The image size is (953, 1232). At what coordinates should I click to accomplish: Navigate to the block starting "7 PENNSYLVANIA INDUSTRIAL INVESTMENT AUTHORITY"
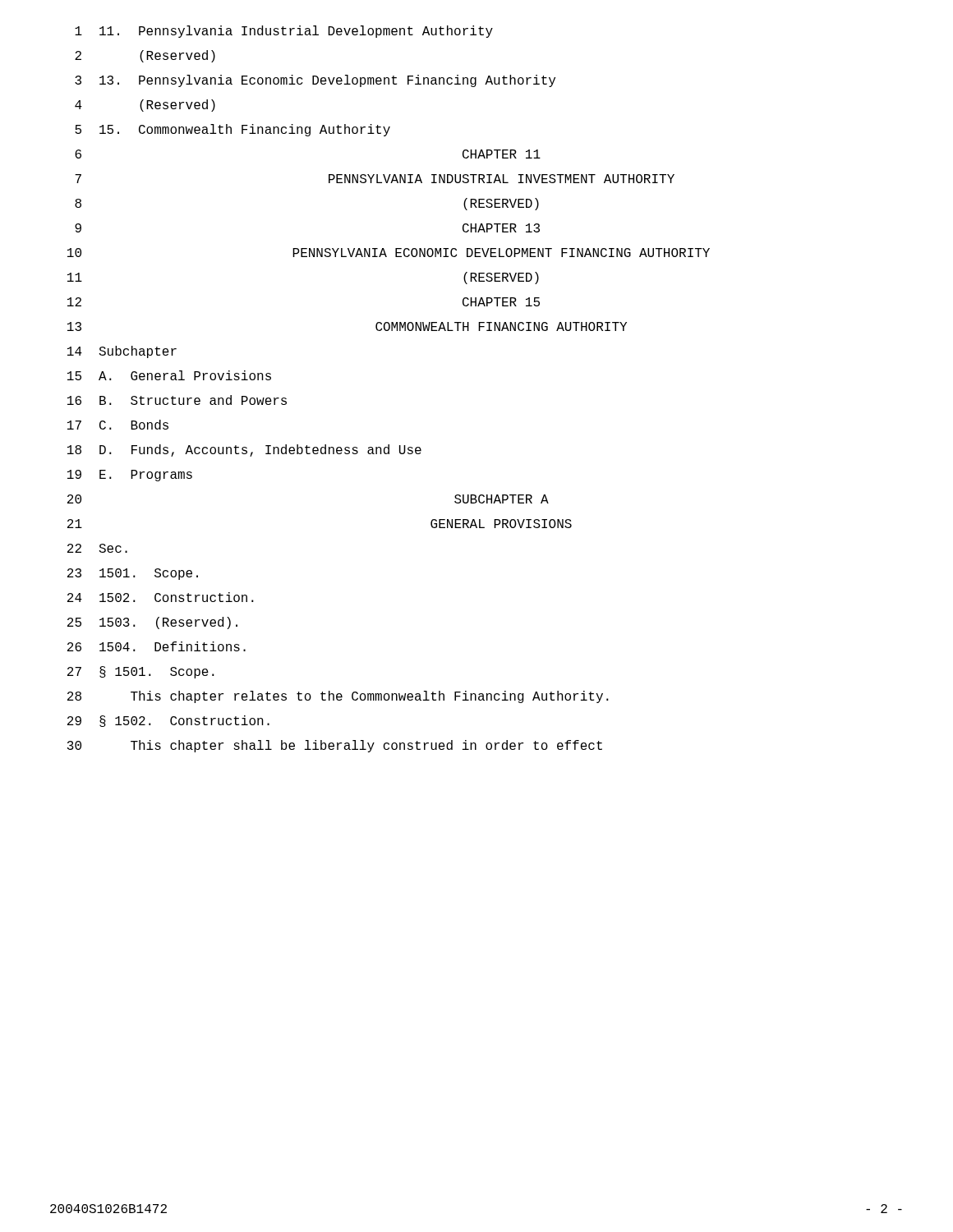point(476,180)
